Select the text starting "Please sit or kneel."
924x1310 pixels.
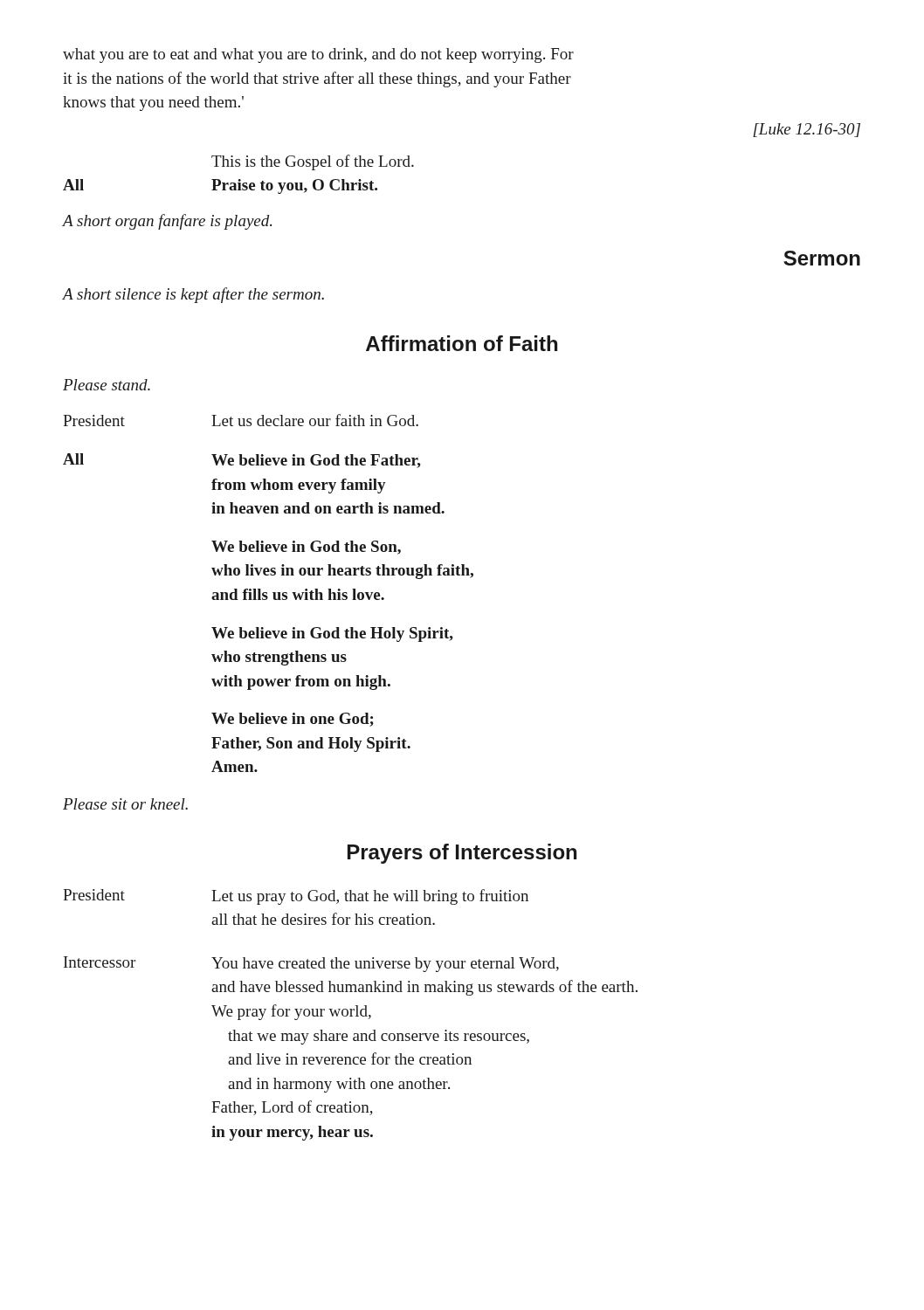click(x=126, y=804)
